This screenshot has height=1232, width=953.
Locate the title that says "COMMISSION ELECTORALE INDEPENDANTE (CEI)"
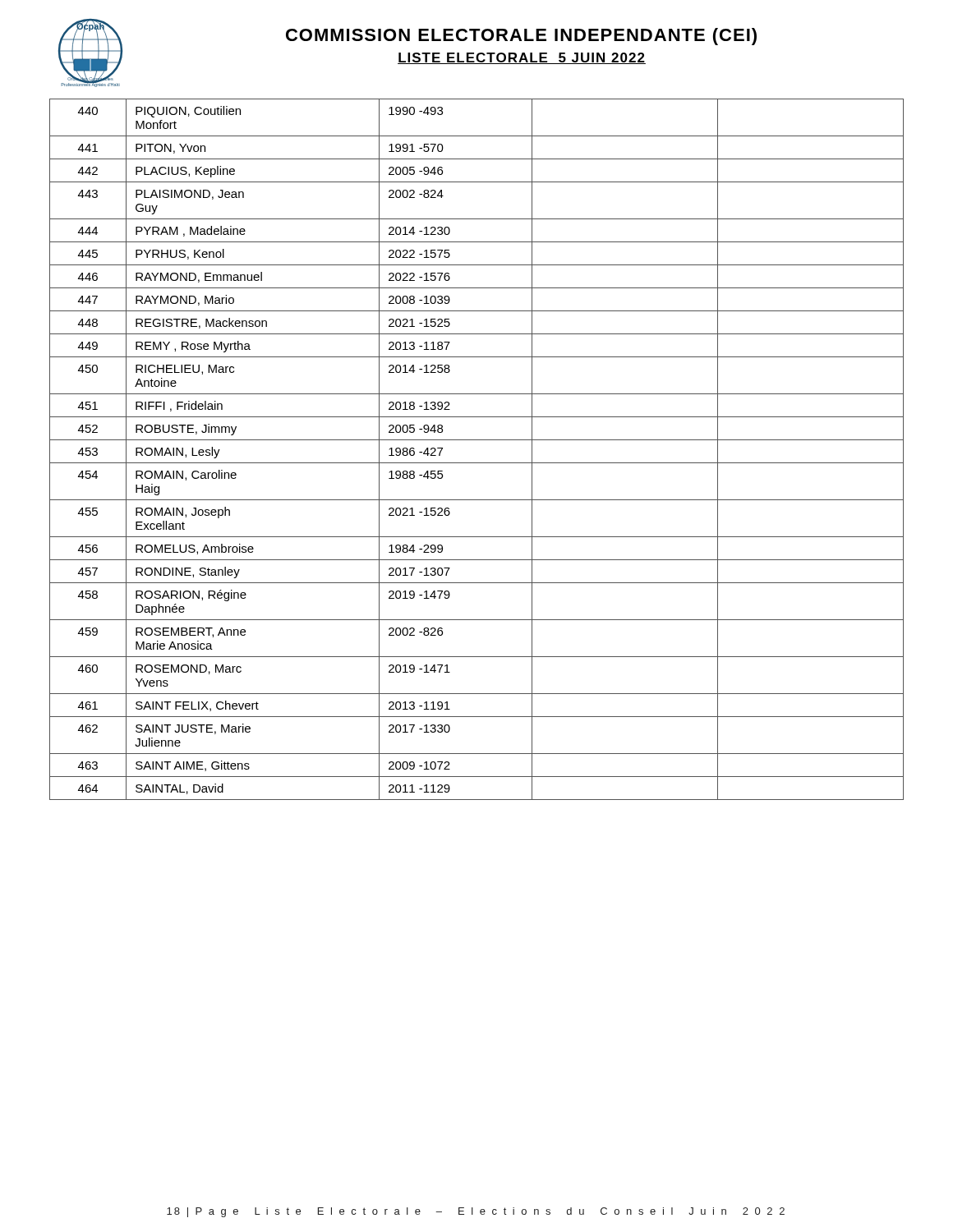pyautogui.click(x=522, y=35)
